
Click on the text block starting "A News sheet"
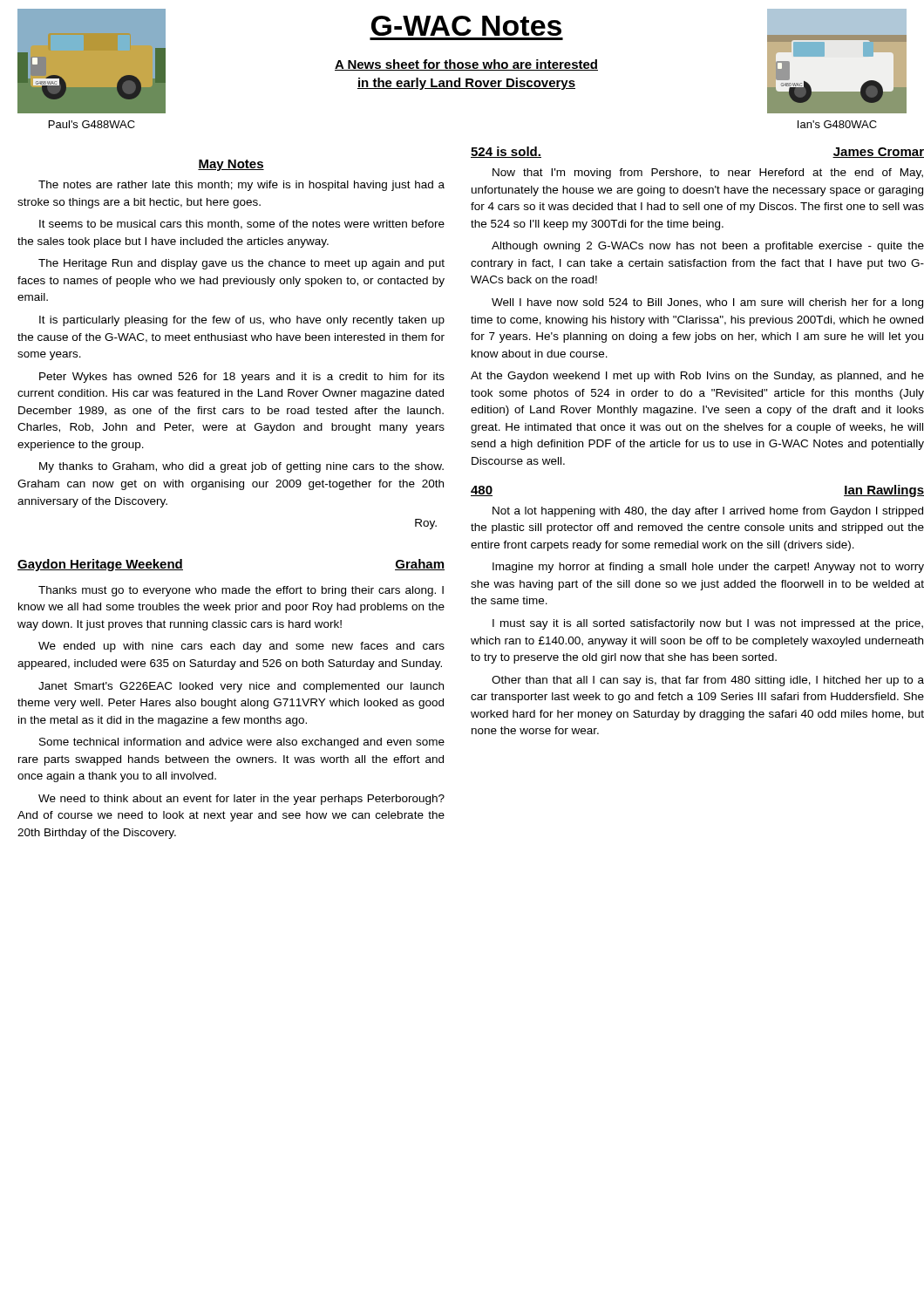(x=466, y=73)
